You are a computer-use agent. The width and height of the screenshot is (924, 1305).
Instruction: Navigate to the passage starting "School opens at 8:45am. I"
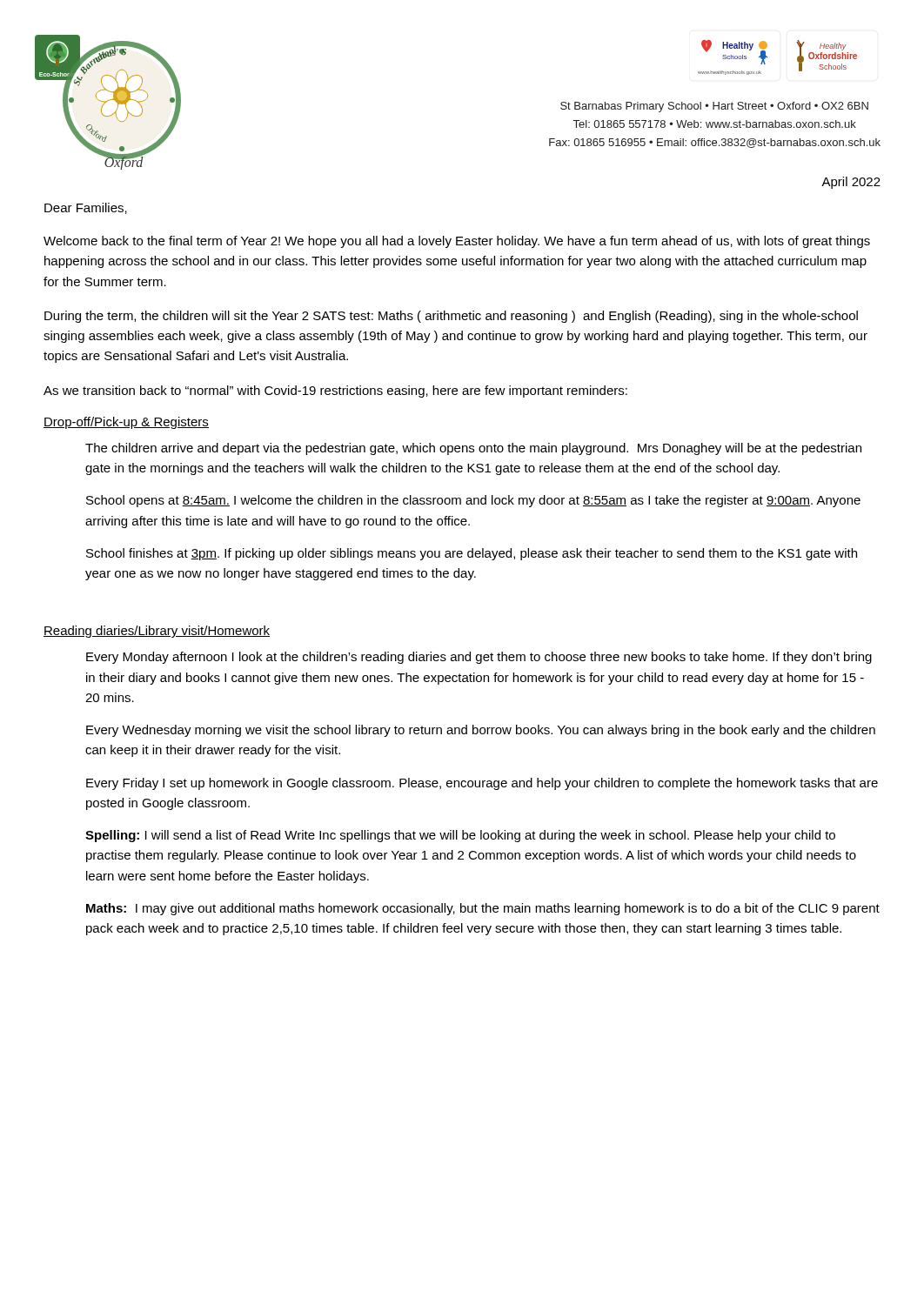[x=473, y=510]
